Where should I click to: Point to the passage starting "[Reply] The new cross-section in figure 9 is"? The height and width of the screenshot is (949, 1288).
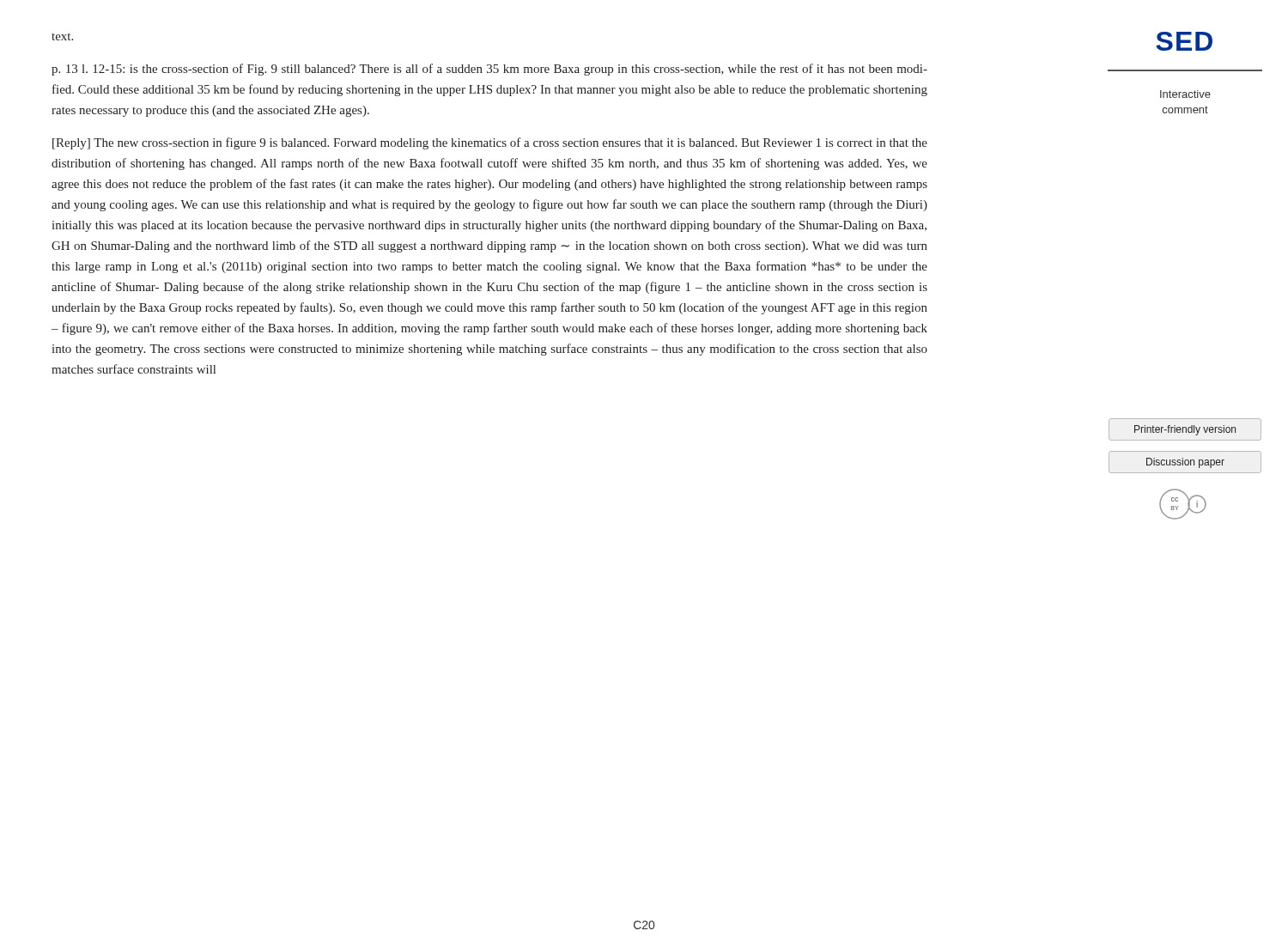point(489,256)
